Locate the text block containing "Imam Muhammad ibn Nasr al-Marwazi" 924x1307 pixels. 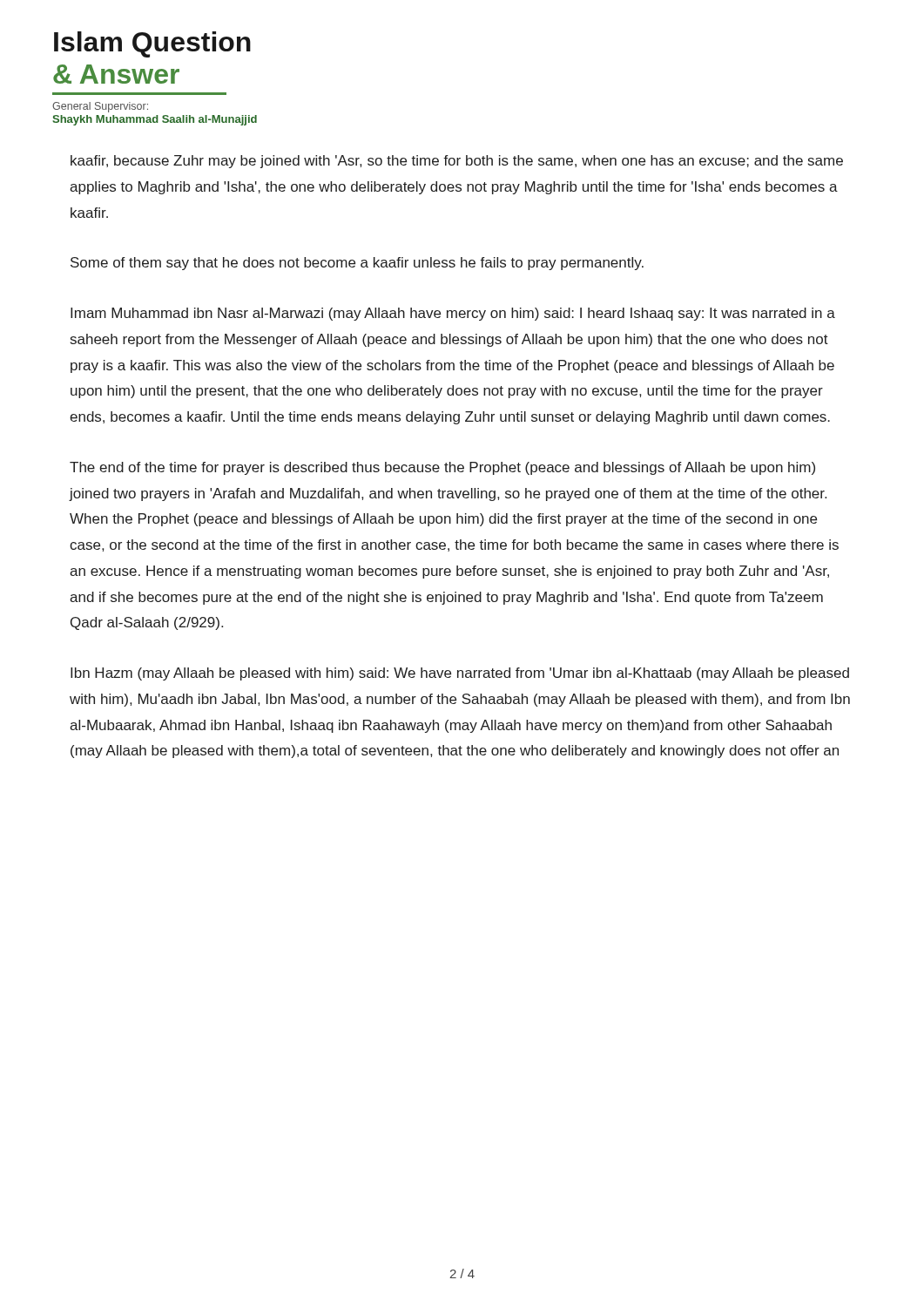click(452, 365)
